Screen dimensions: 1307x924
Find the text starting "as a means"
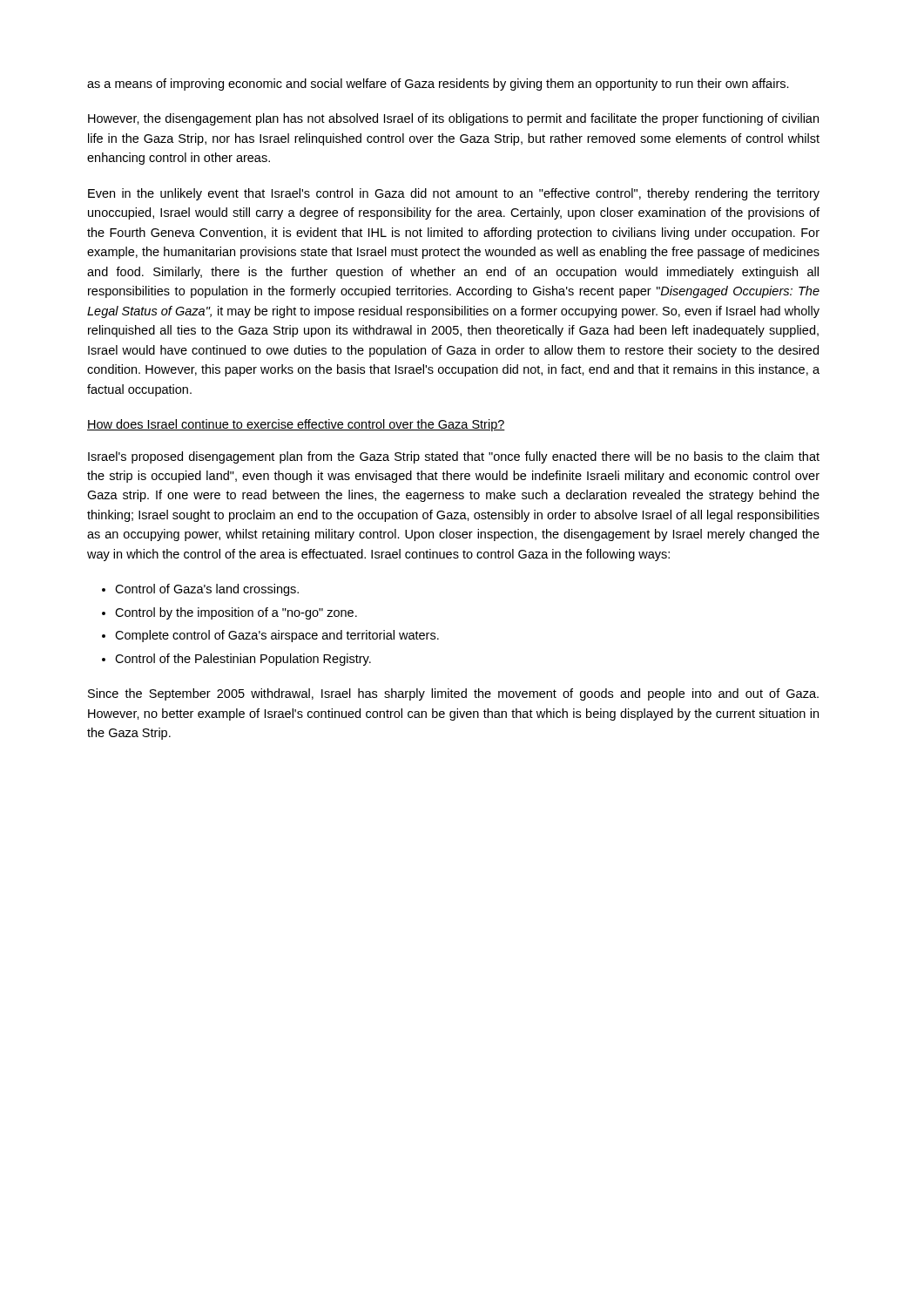point(438,84)
